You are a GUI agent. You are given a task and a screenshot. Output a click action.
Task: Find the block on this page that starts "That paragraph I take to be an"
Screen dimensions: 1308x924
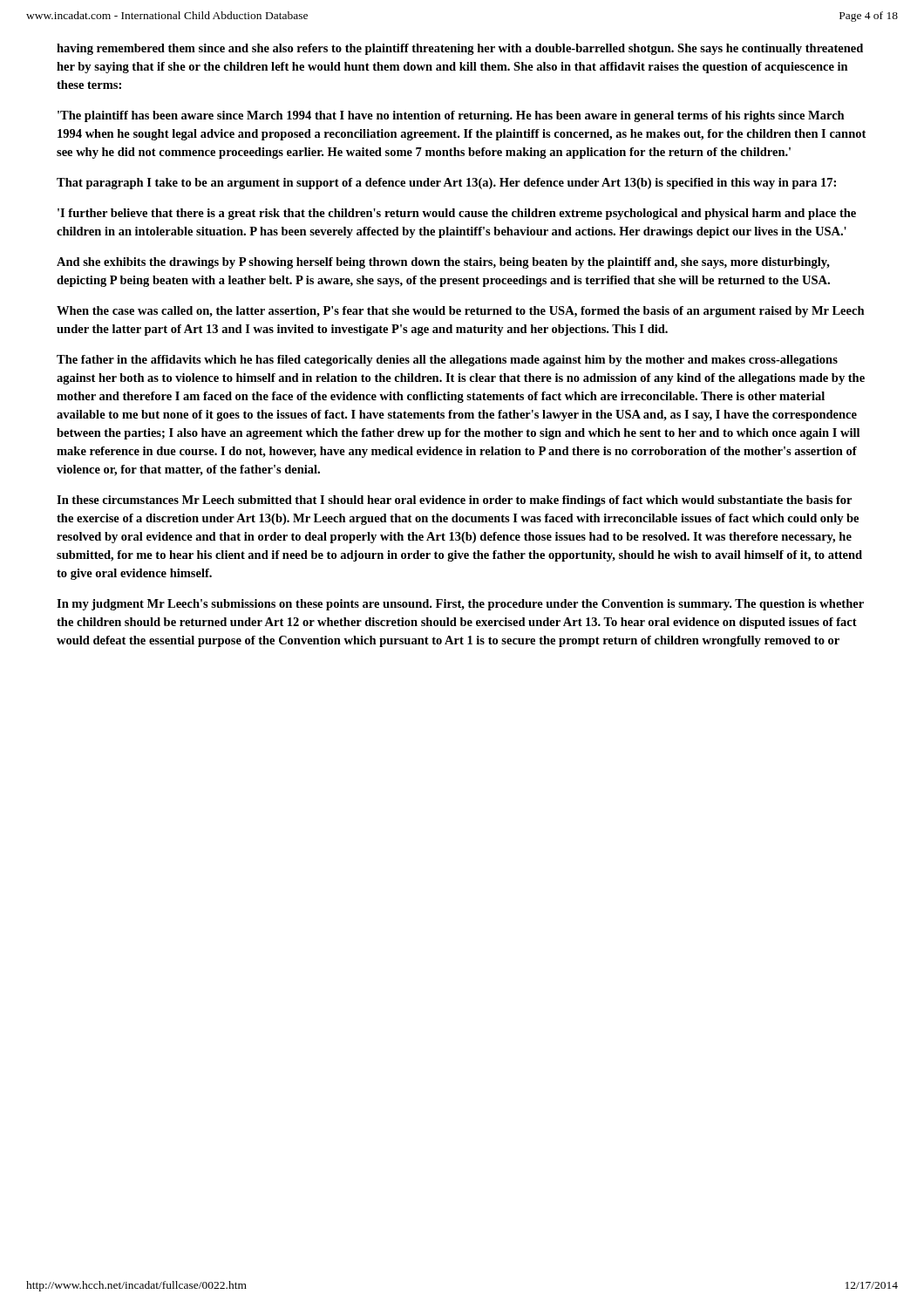[447, 182]
